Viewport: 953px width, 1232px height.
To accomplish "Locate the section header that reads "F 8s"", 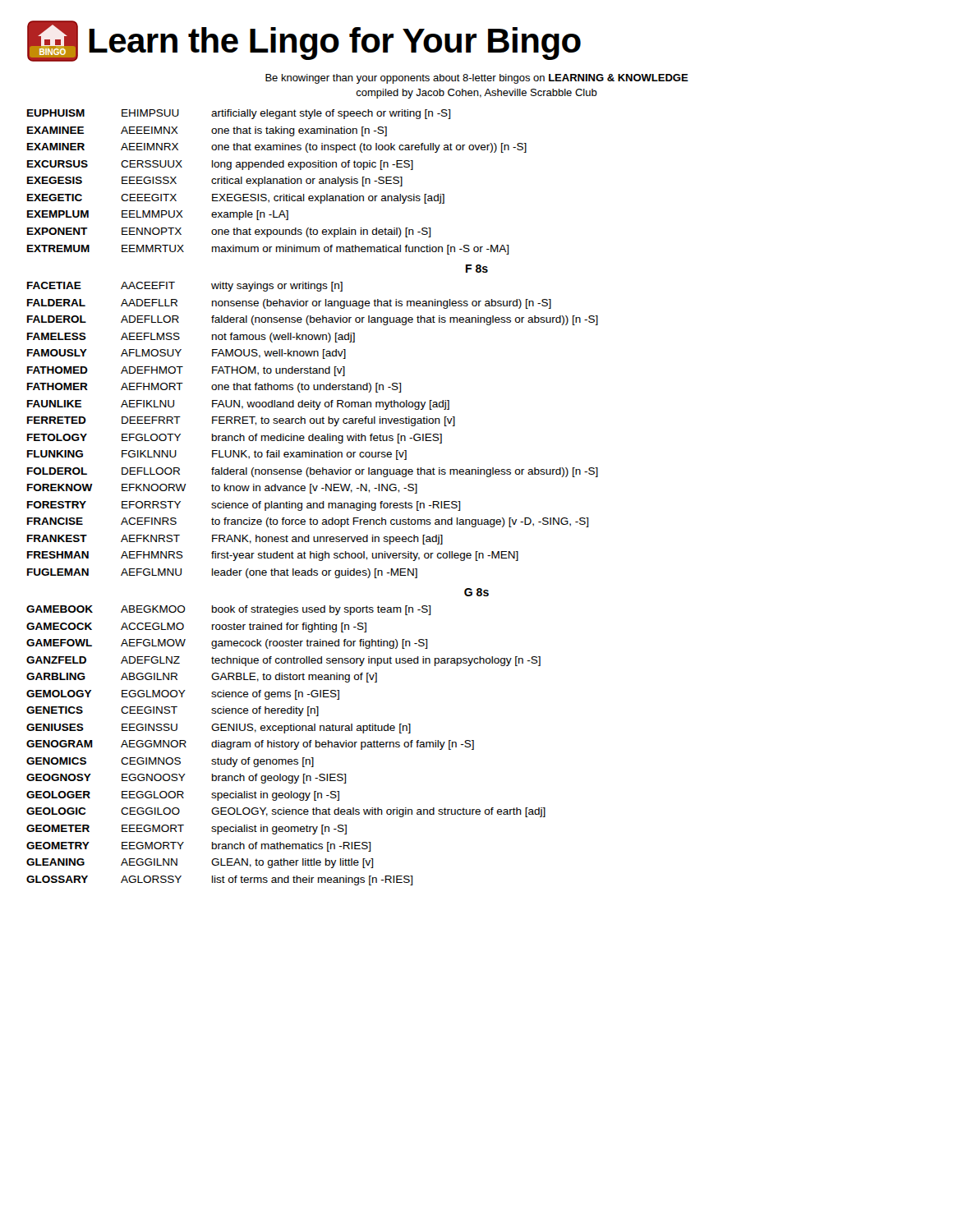I will (476, 269).
